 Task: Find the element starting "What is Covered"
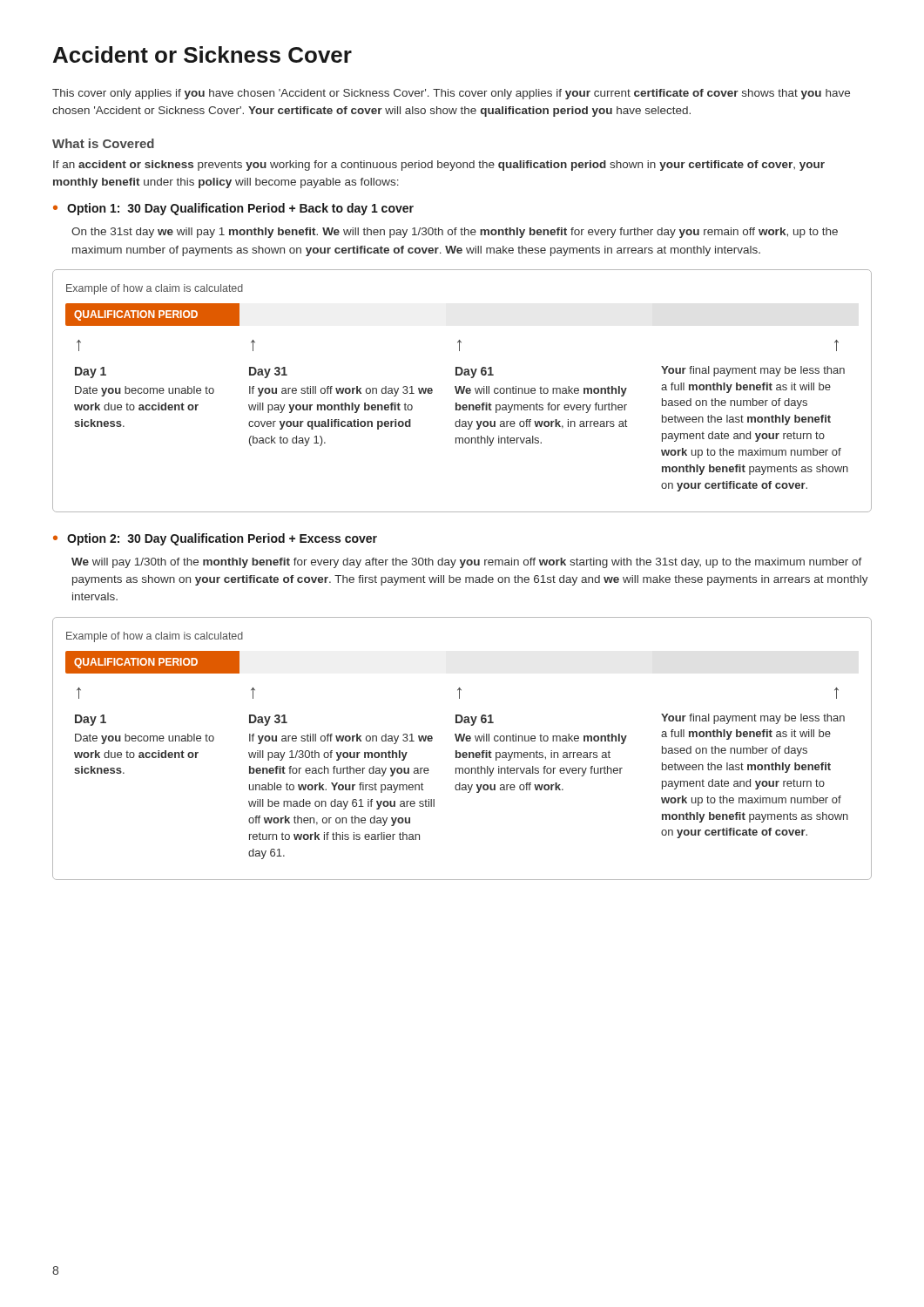(x=103, y=143)
